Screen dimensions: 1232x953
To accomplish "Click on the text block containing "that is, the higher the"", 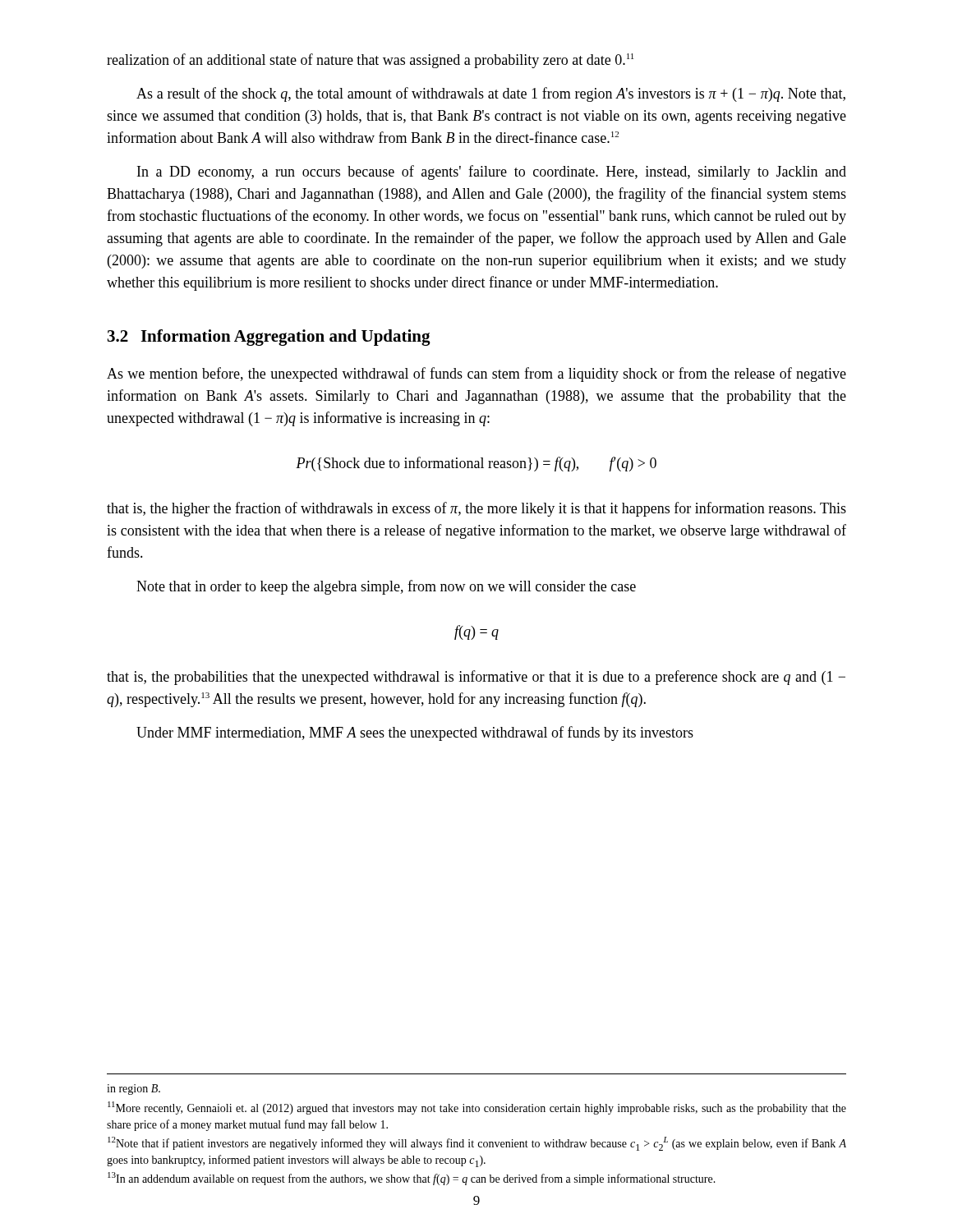I will pyautogui.click(x=476, y=531).
